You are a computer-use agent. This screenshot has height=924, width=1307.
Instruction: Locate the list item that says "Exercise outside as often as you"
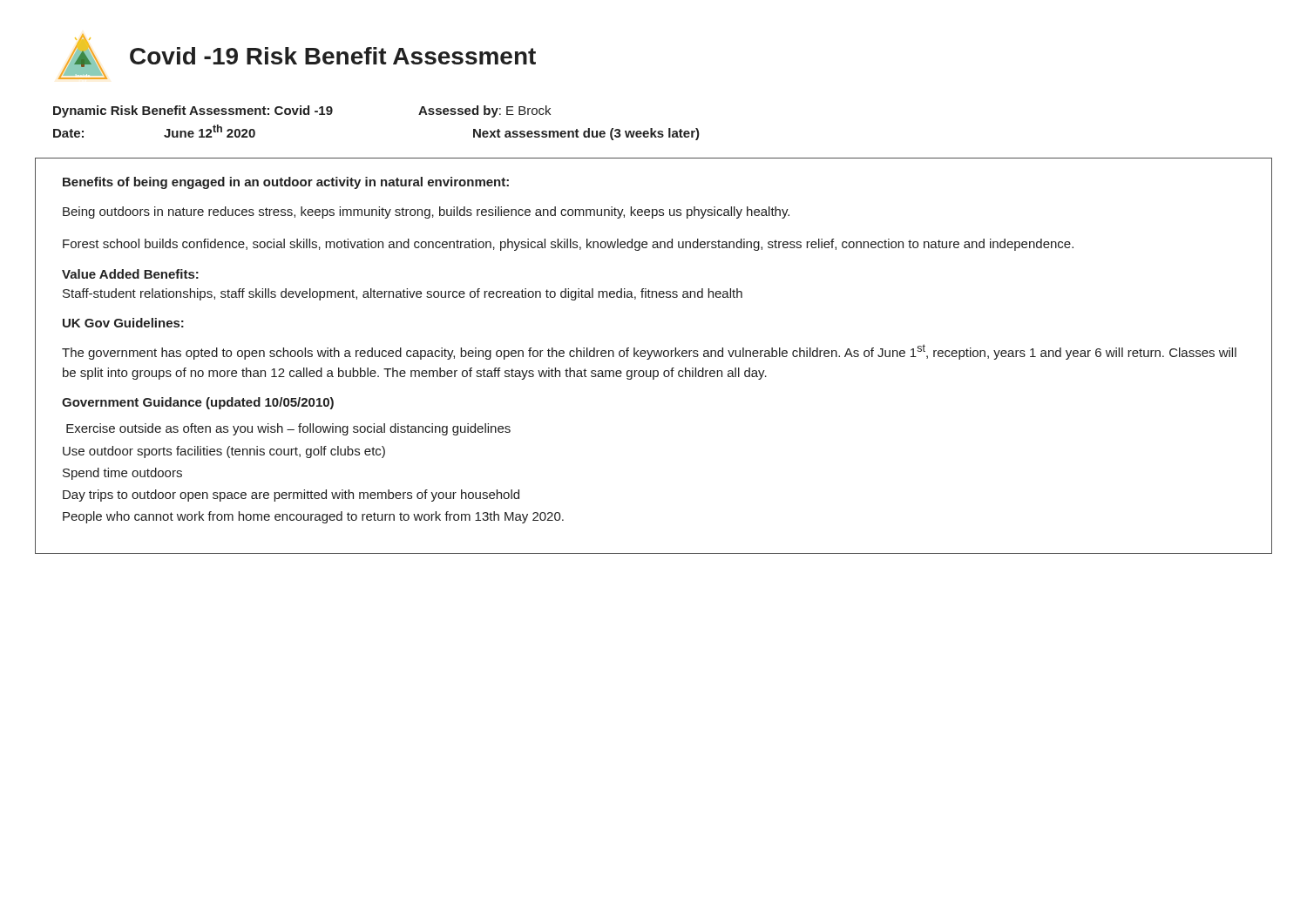(x=286, y=428)
